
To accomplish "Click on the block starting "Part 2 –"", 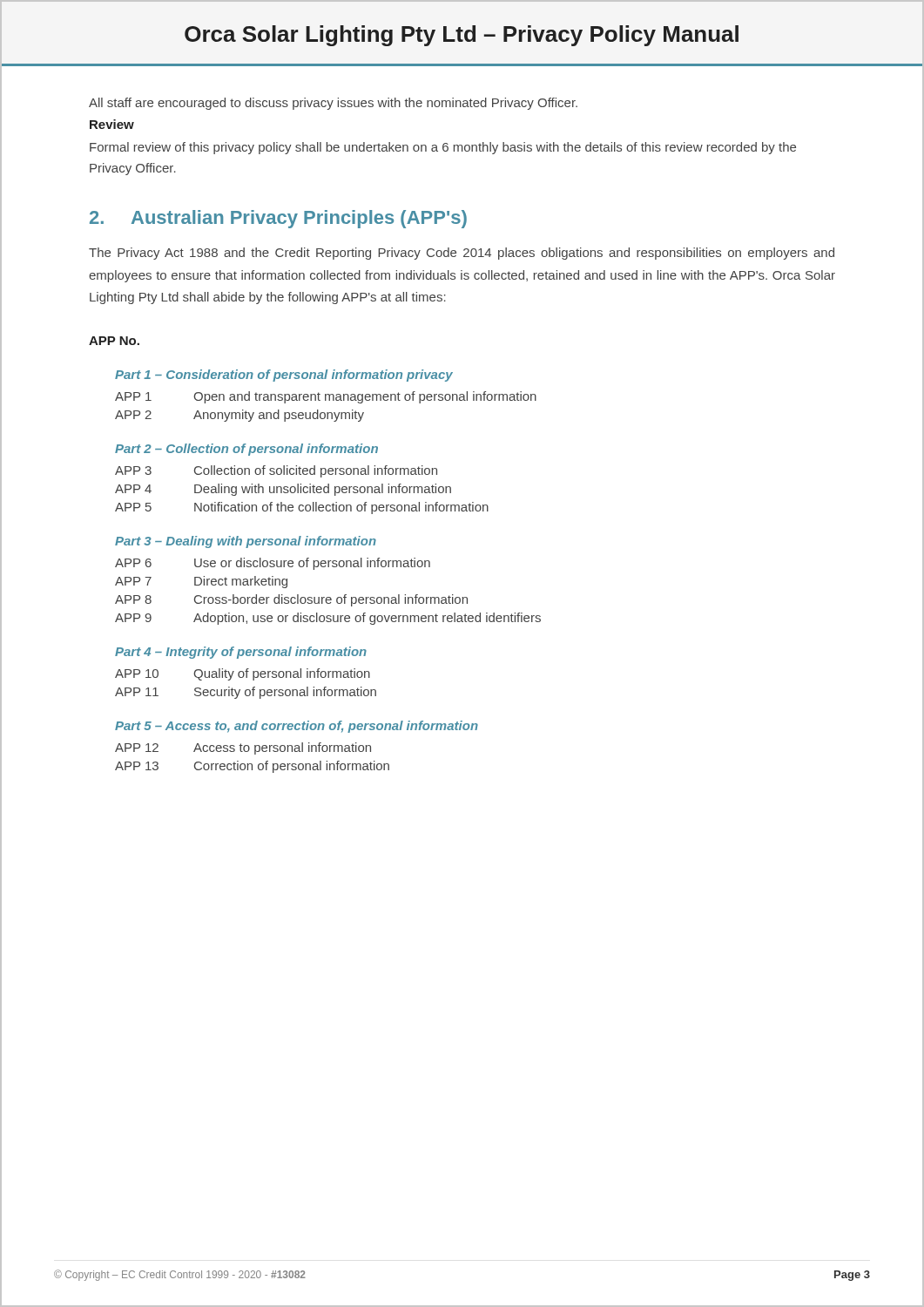I will tap(247, 448).
